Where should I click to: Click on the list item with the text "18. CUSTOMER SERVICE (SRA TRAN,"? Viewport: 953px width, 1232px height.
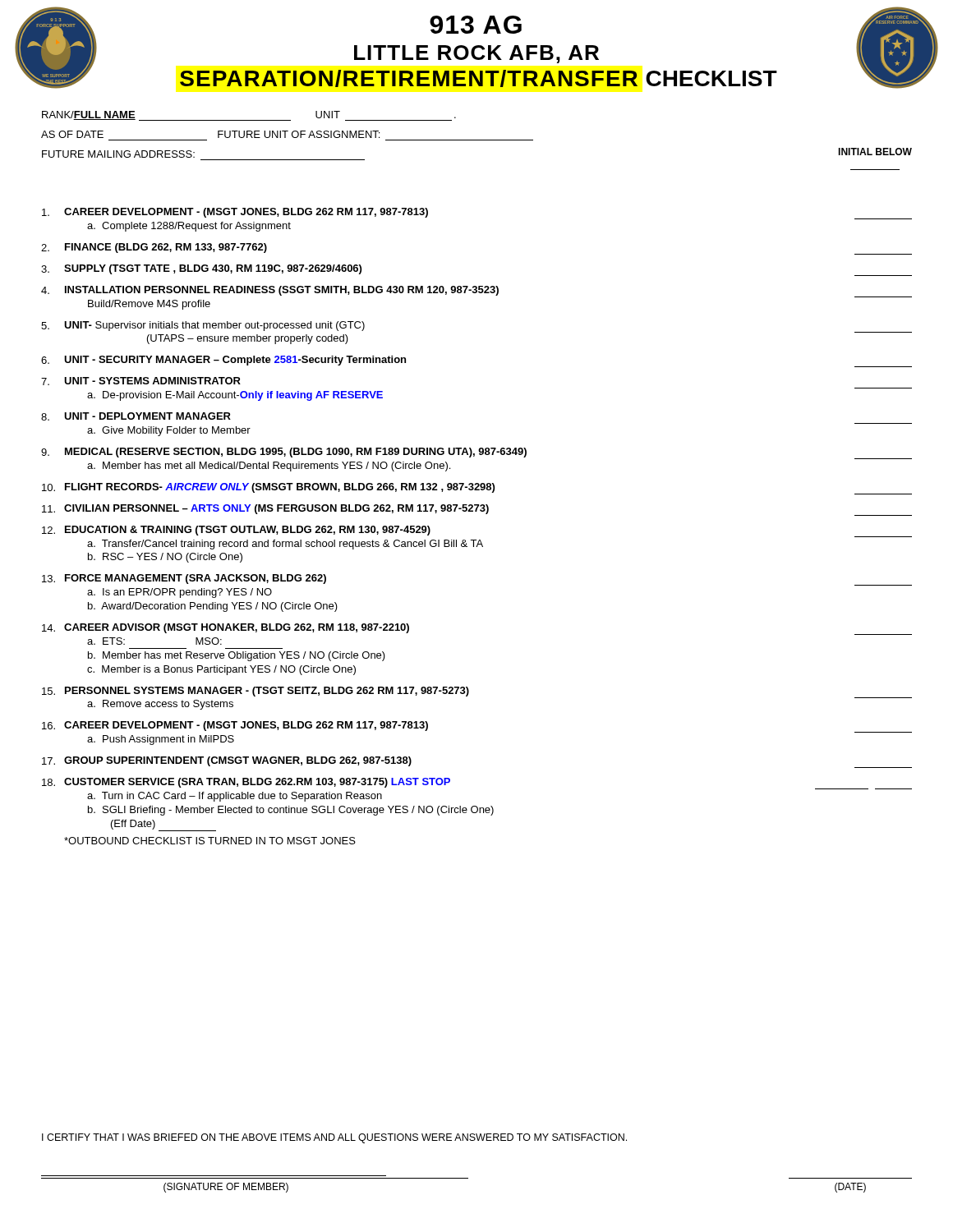(476, 812)
